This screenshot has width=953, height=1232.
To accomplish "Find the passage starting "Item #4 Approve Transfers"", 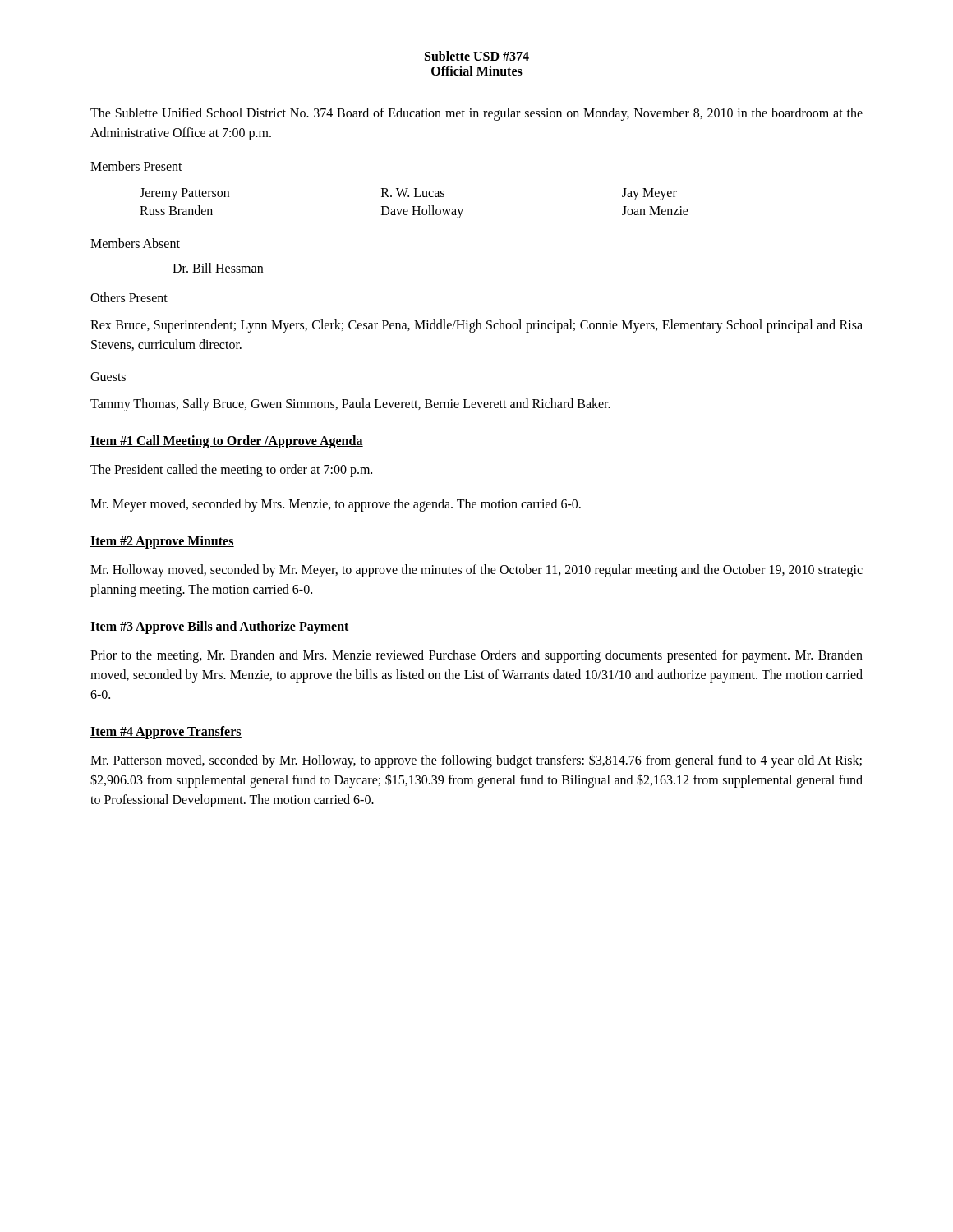I will [x=166, y=731].
